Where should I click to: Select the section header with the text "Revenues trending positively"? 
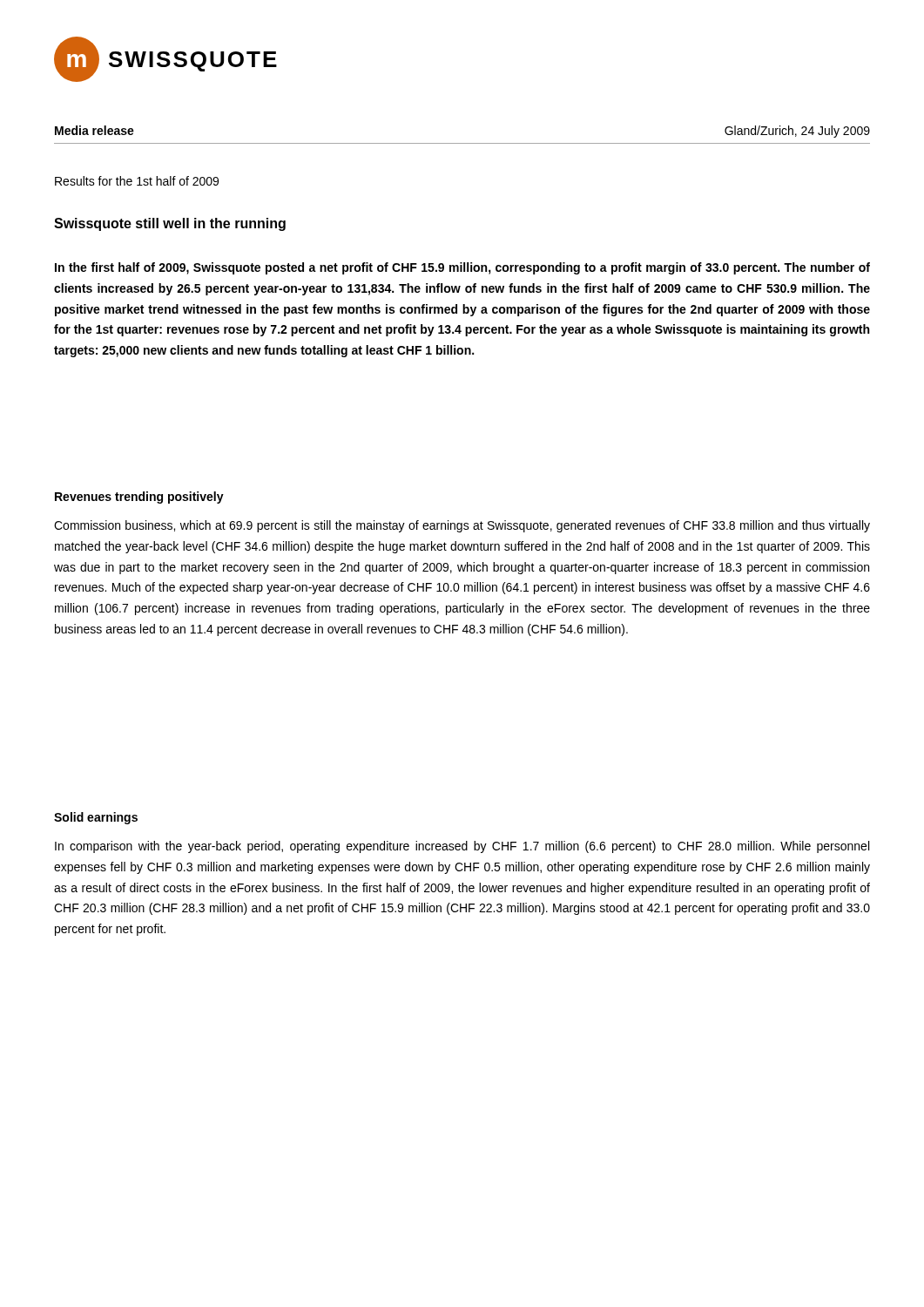[139, 497]
